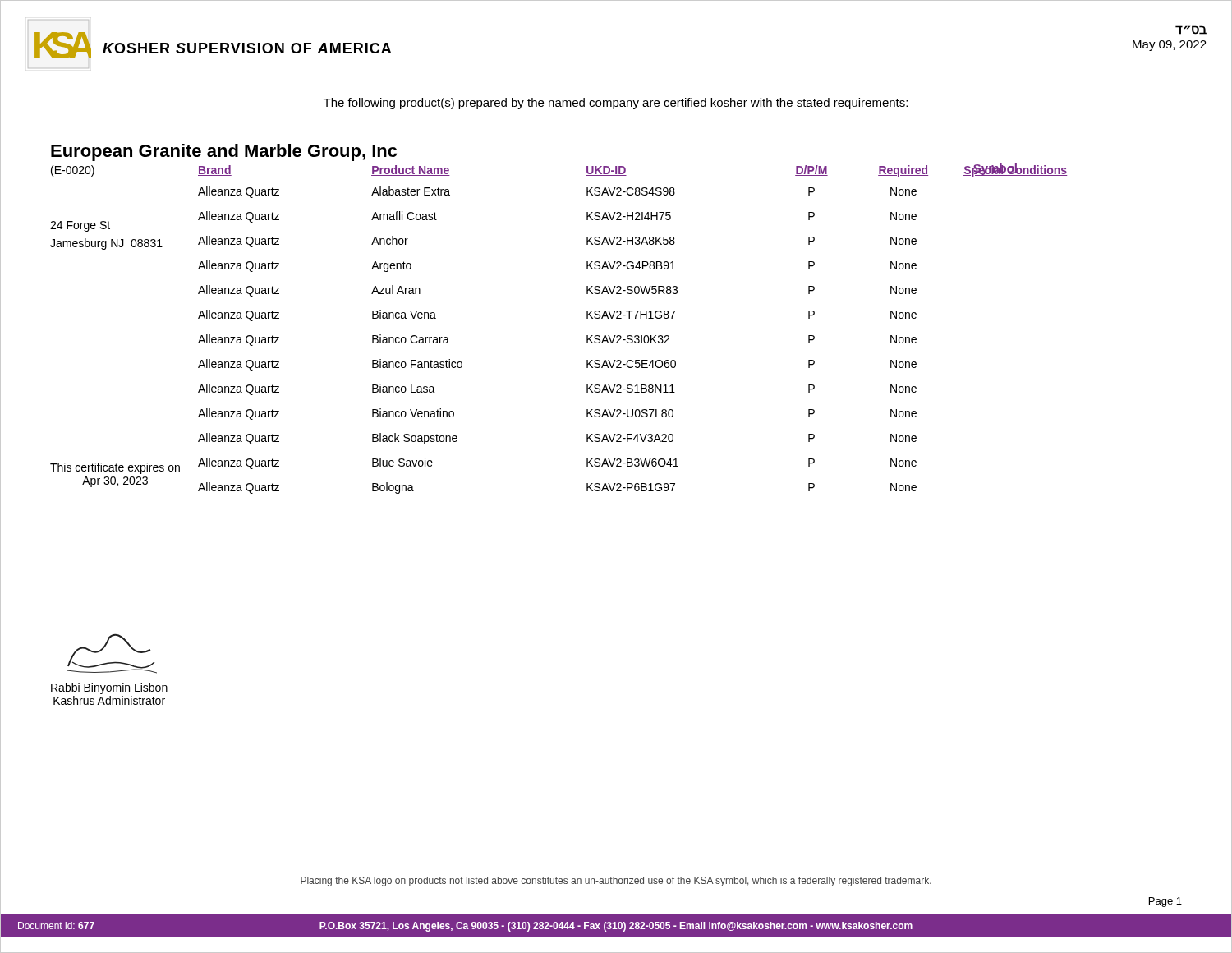
Task: Locate the table with the text "Alleanza Quartz"
Action: pos(698,330)
